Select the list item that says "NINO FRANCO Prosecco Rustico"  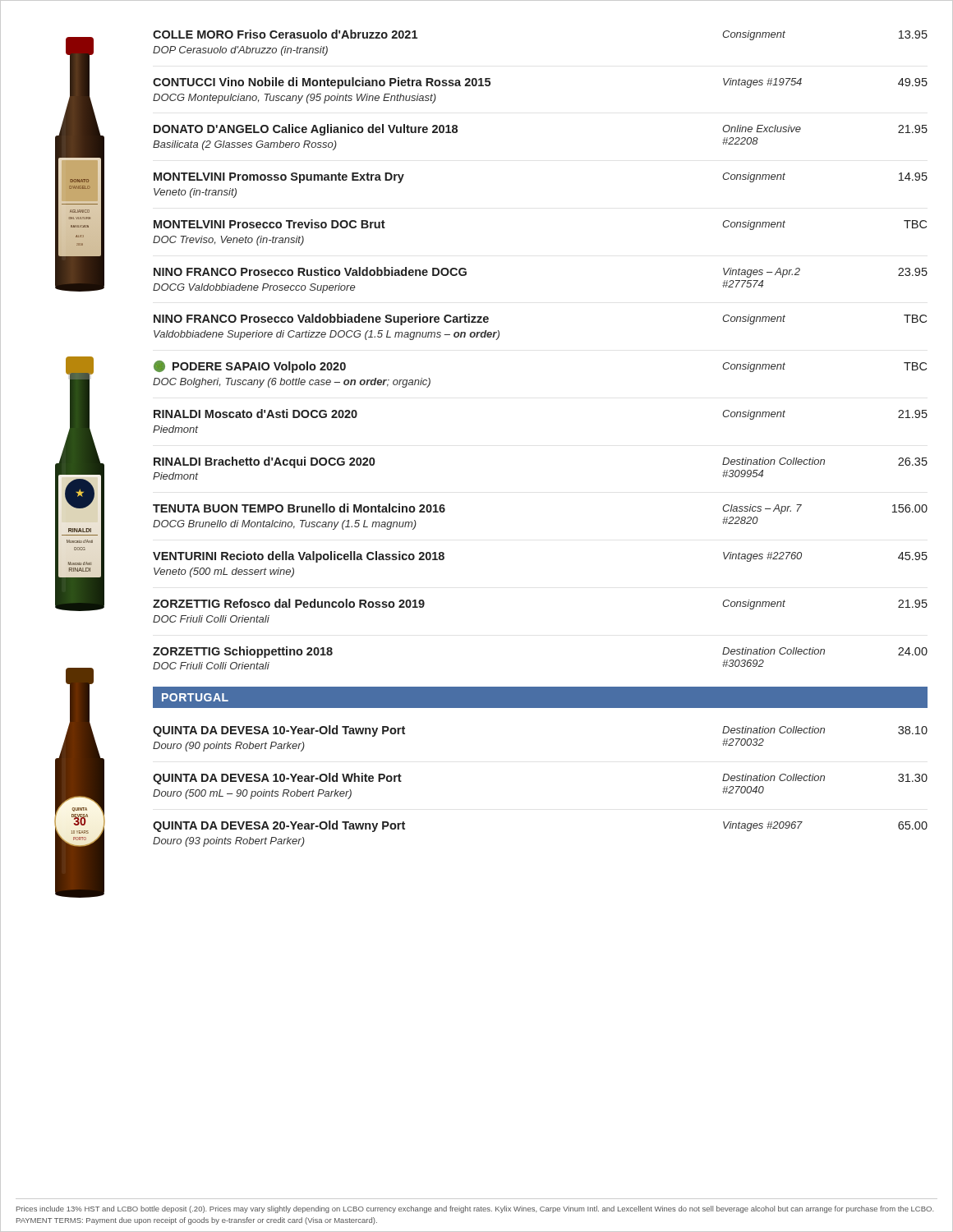[x=308, y=272]
